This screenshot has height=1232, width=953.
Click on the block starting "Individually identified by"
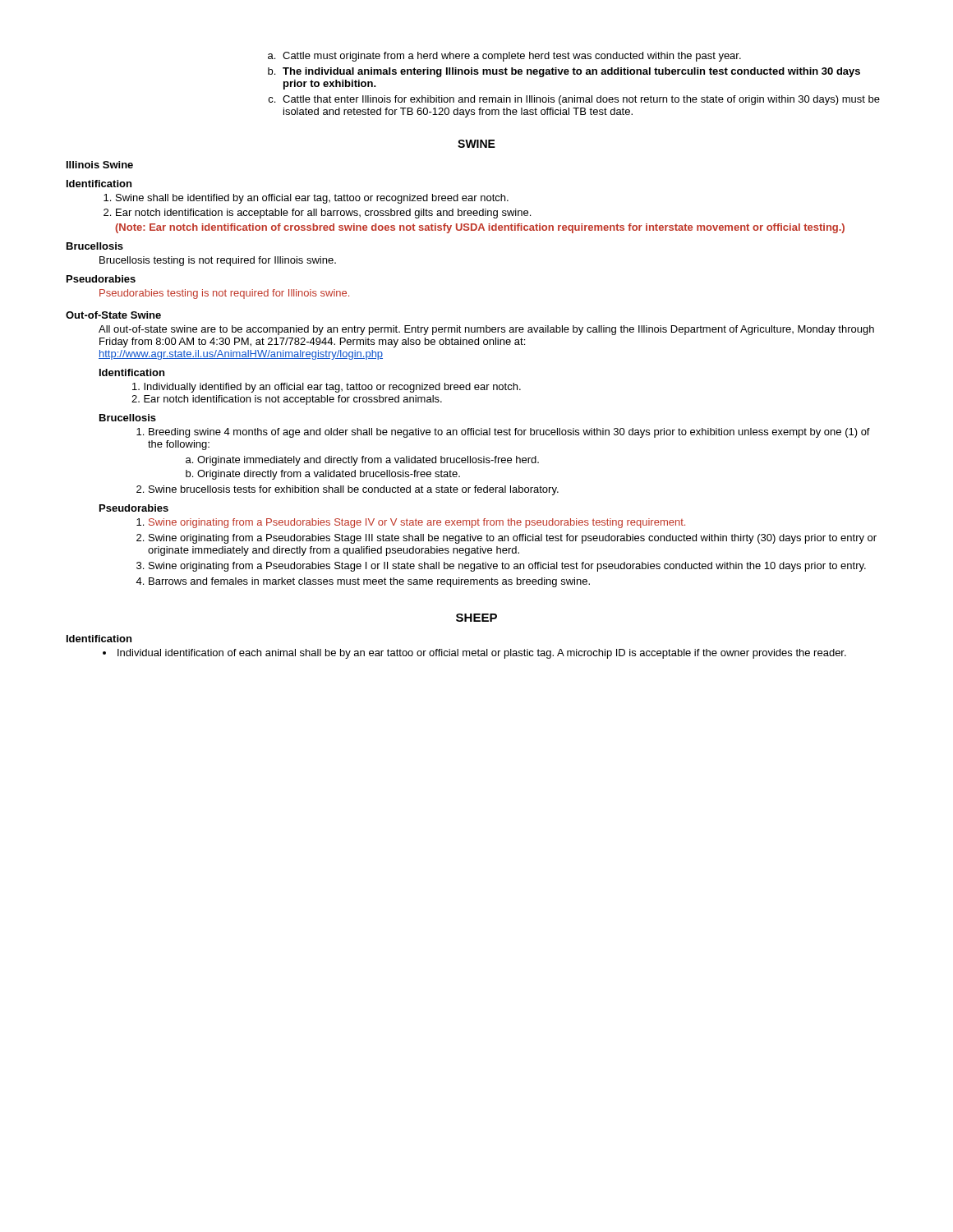[x=509, y=393]
